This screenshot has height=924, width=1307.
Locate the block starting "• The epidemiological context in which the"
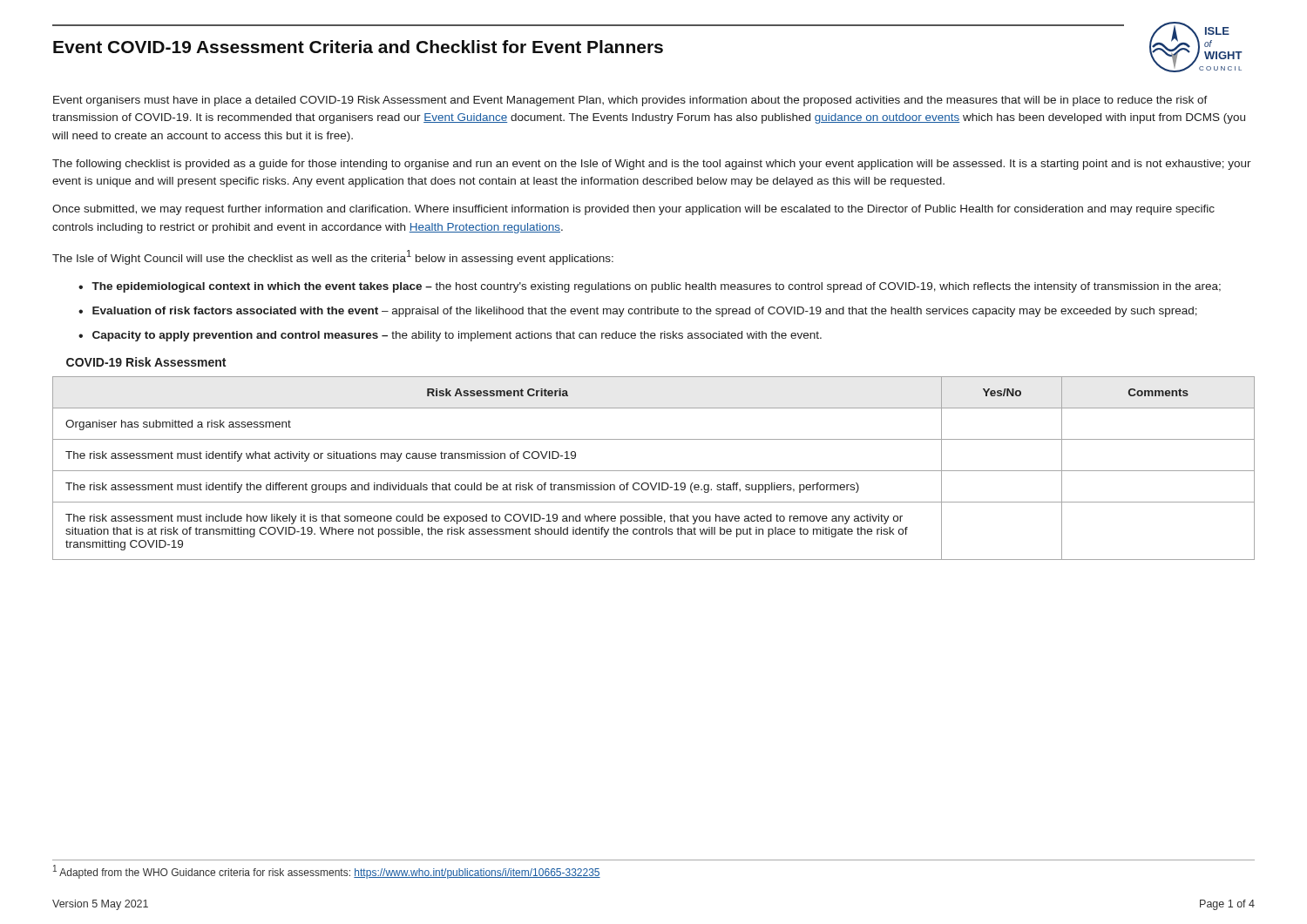click(x=650, y=287)
